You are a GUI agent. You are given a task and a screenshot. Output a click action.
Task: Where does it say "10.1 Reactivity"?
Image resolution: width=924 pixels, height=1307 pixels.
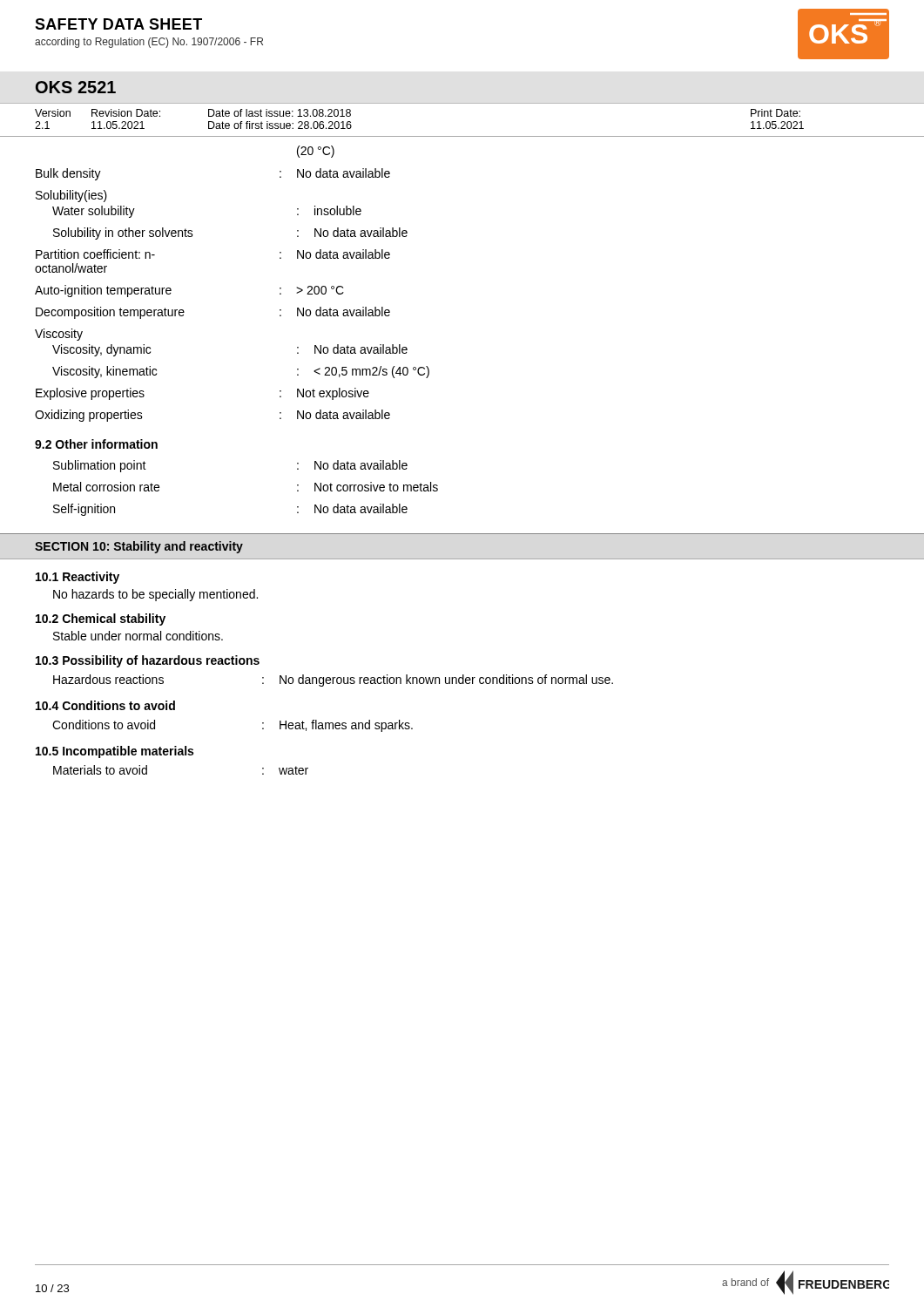pos(77,577)
